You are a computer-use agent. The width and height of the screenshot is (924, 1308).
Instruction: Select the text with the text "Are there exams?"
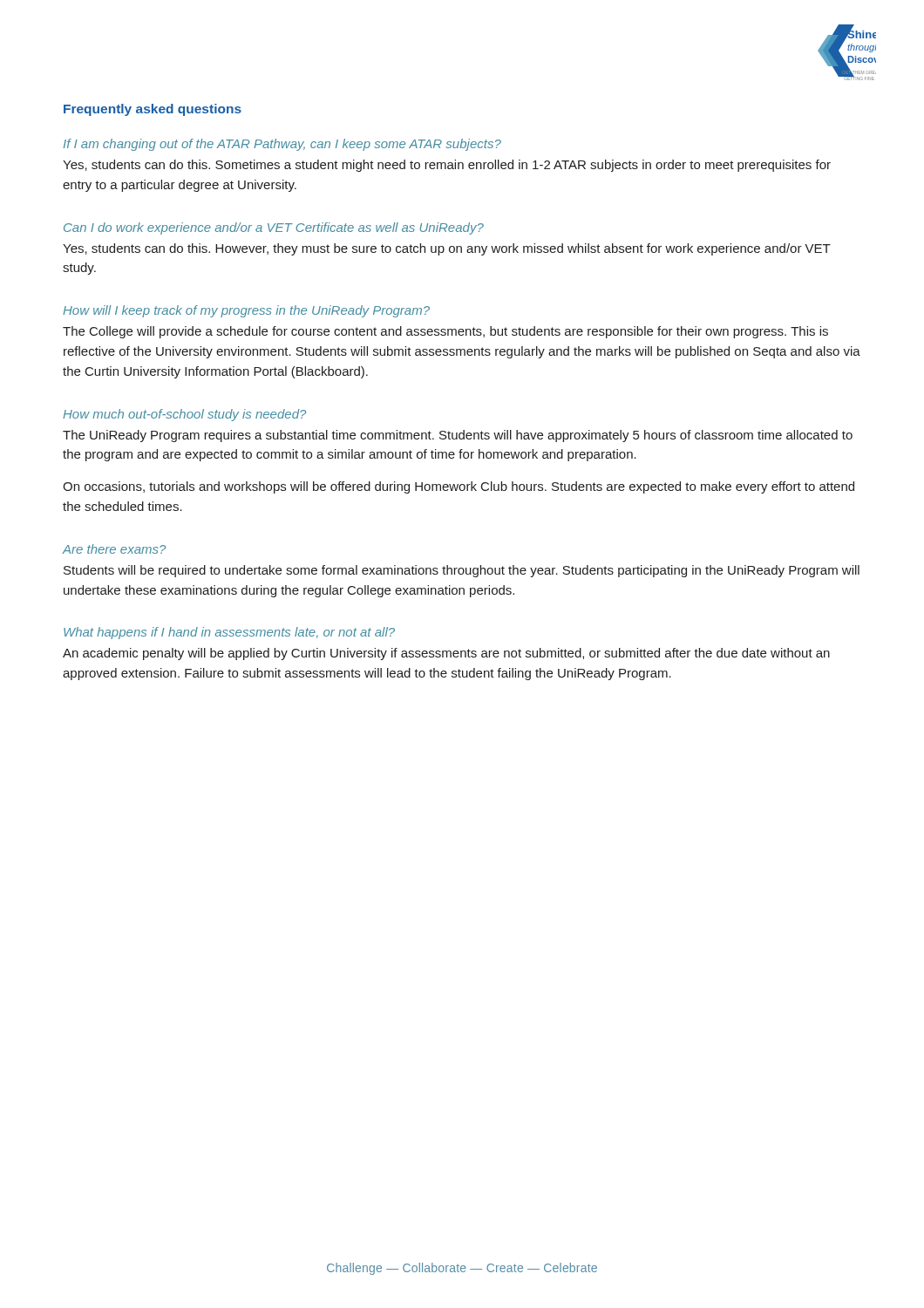114,549
